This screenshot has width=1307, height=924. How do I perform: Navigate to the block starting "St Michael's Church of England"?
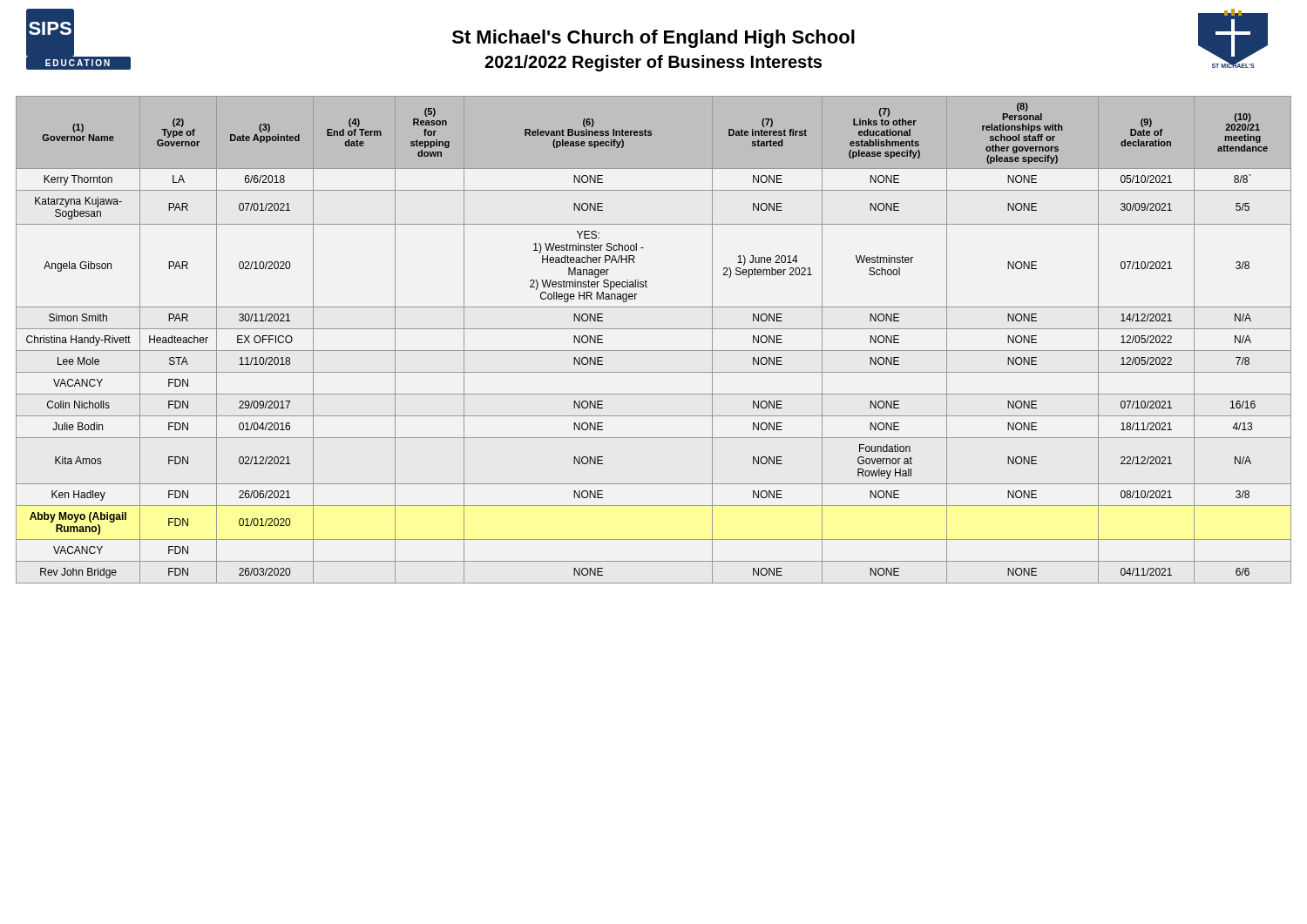654,49
